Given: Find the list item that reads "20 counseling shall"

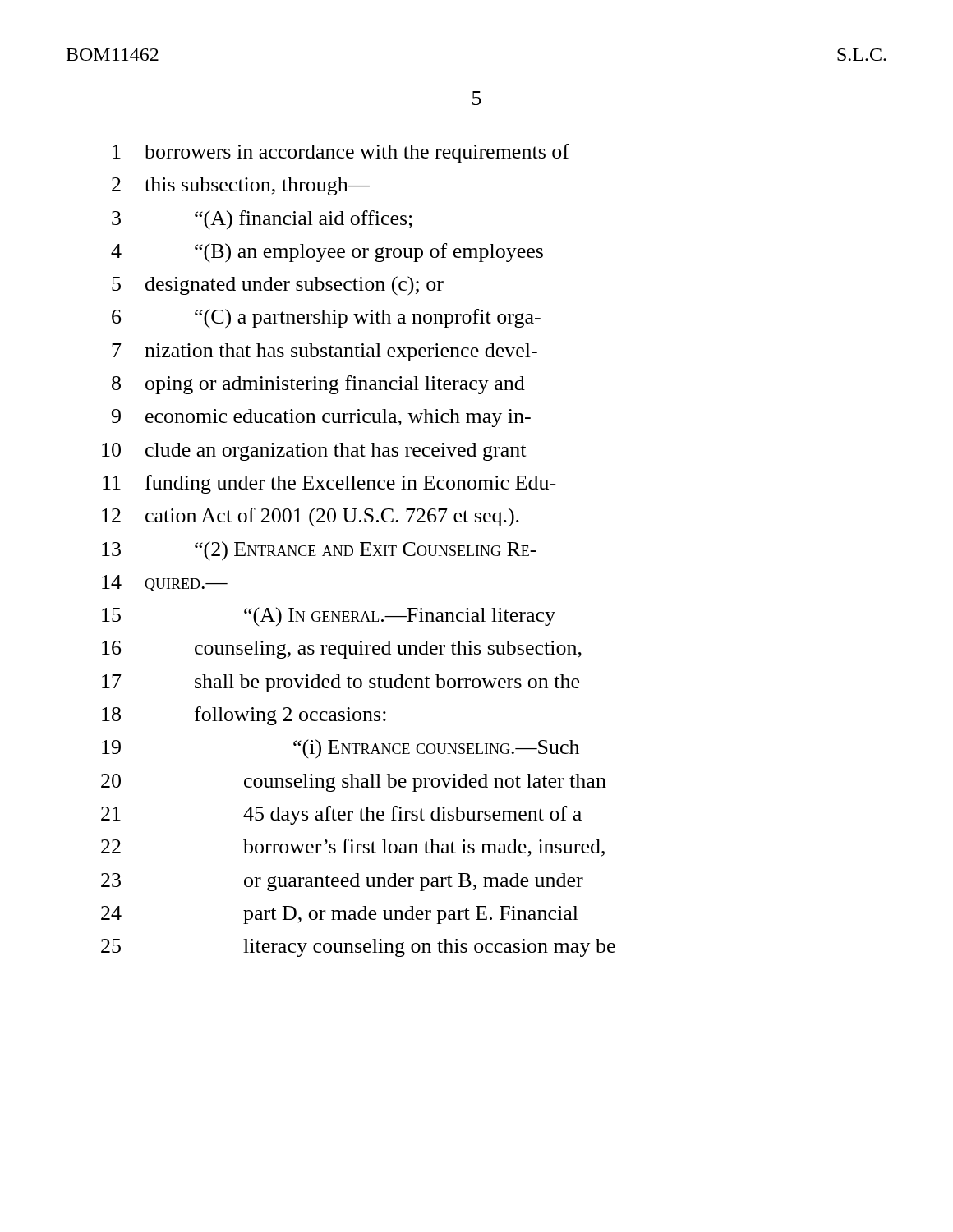Looking at the screenshot, I should [476, 781].
